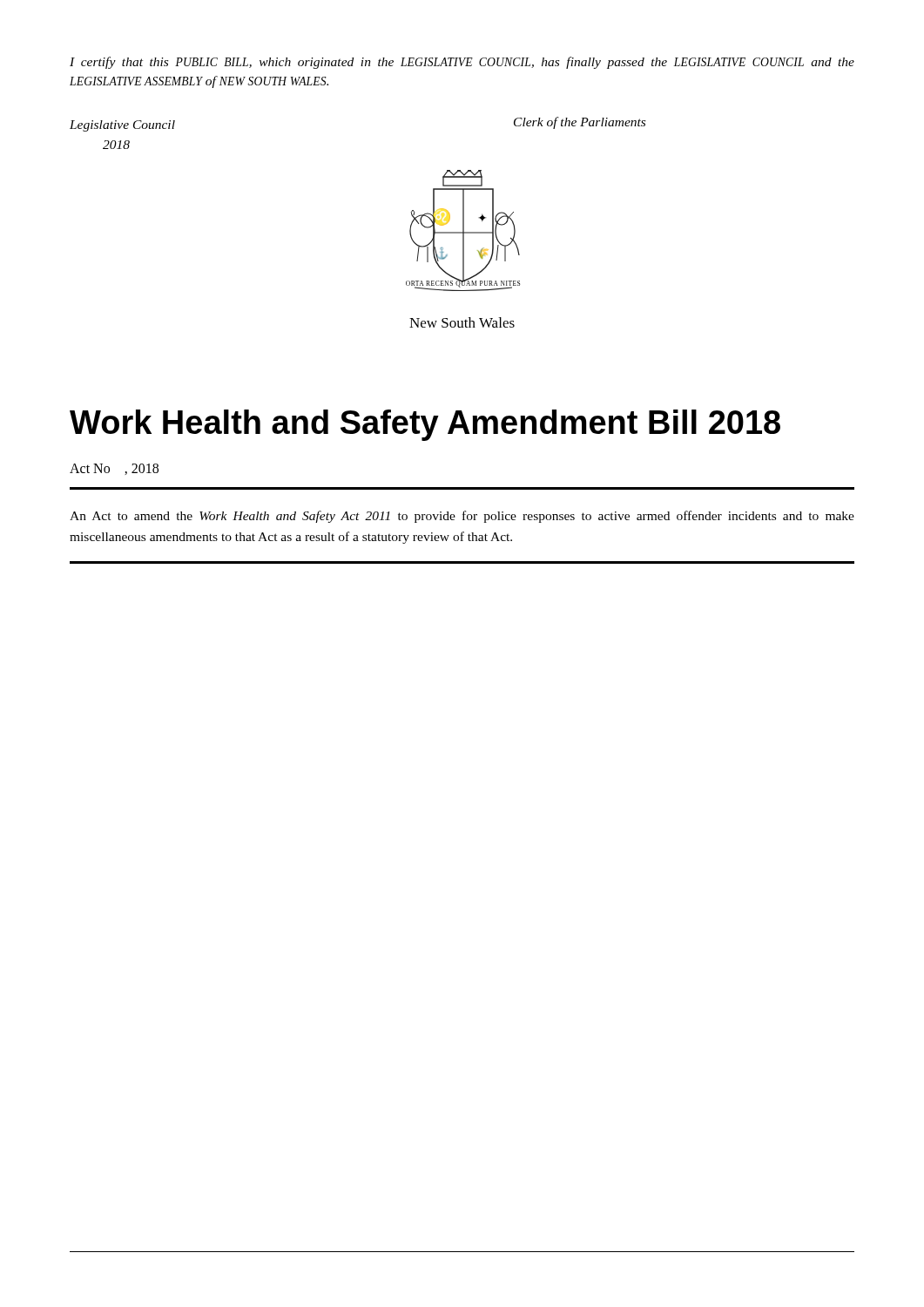The image size is (924, 1307).
Task: Locate the title that reads "Work Health and Safety Amendment Bill"
Action: tap(426, 423)
